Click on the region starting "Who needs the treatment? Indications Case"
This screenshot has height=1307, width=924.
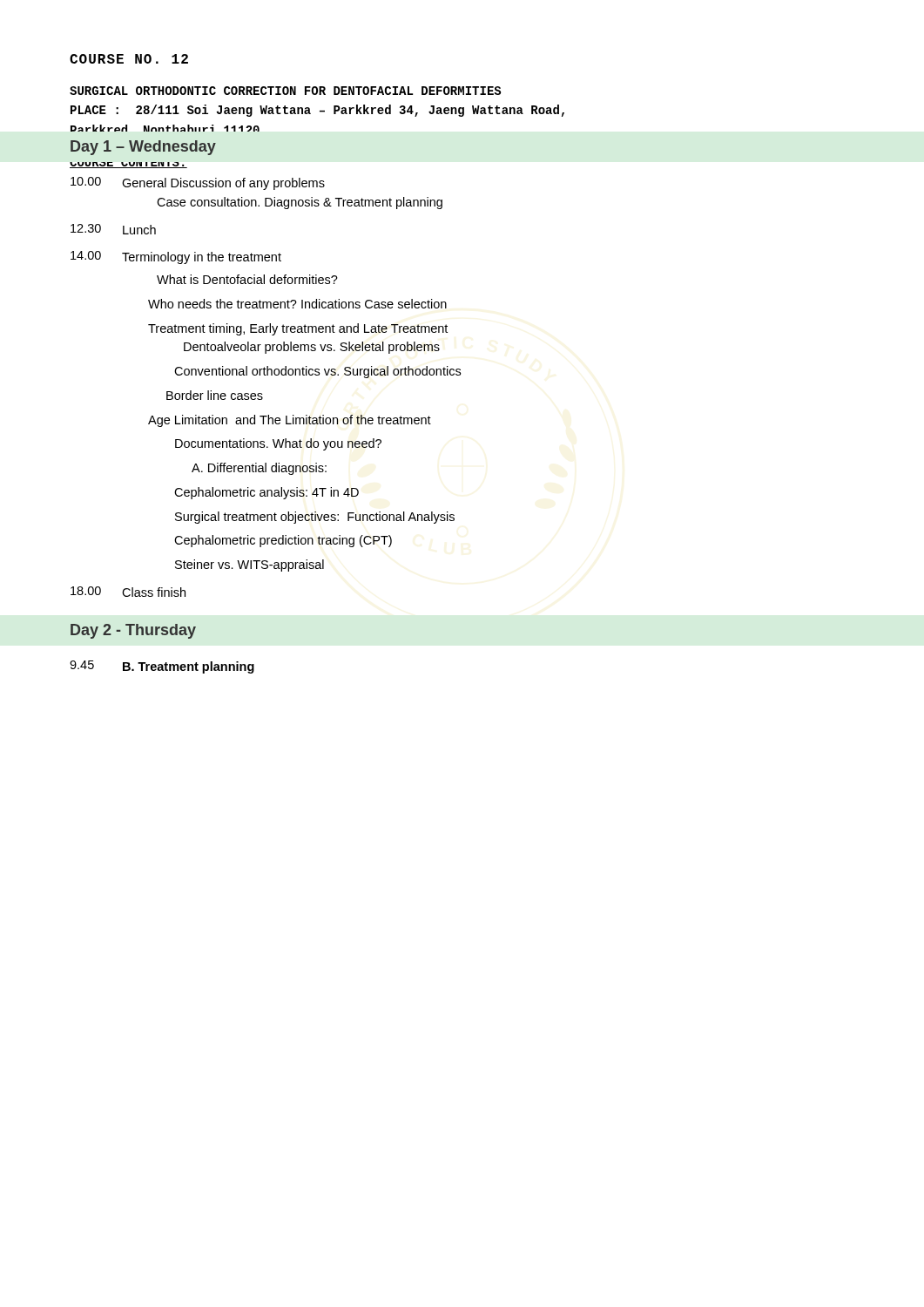coord(298,304)
